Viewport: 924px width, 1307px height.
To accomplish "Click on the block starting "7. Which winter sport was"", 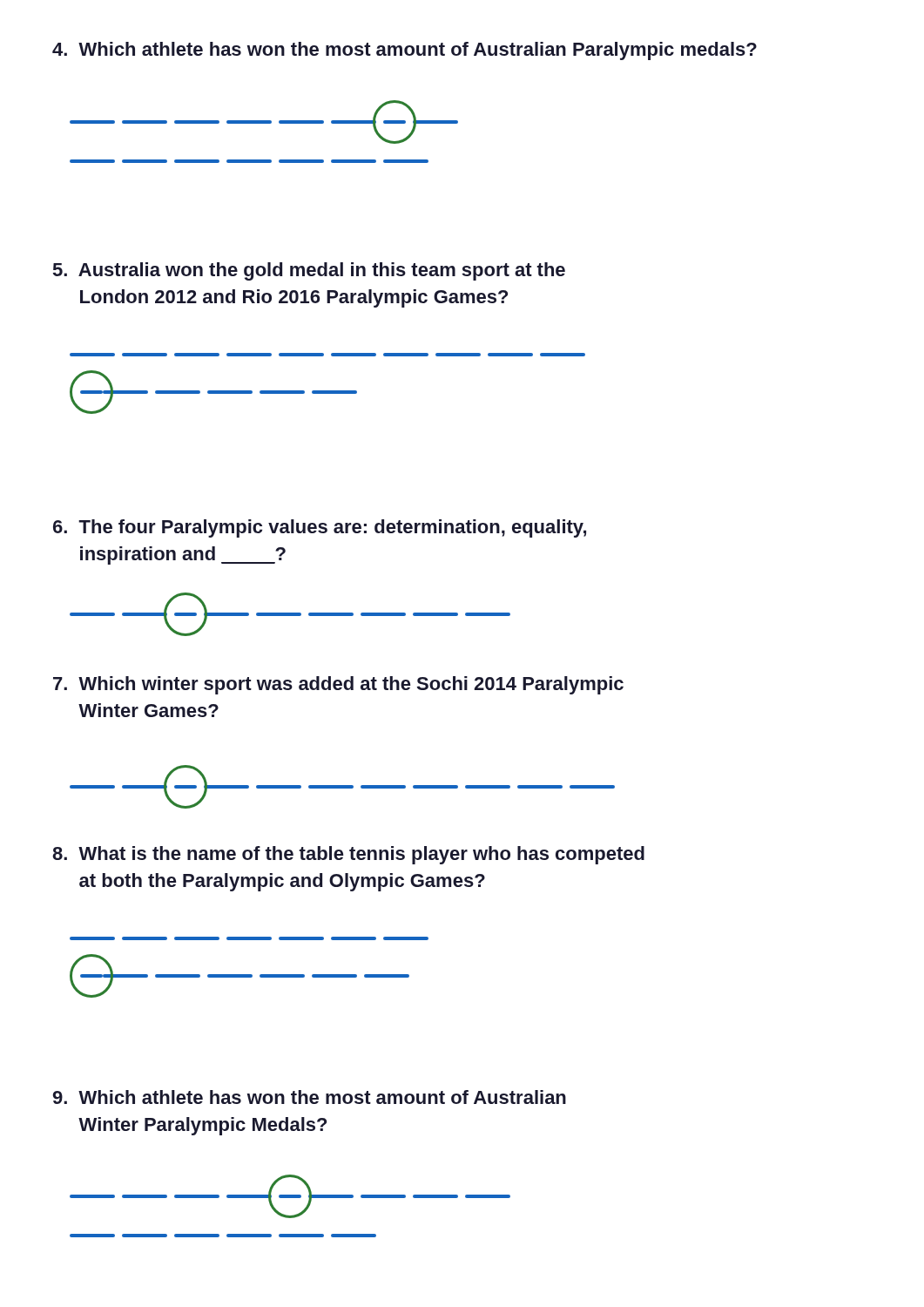I will (338, 697).
